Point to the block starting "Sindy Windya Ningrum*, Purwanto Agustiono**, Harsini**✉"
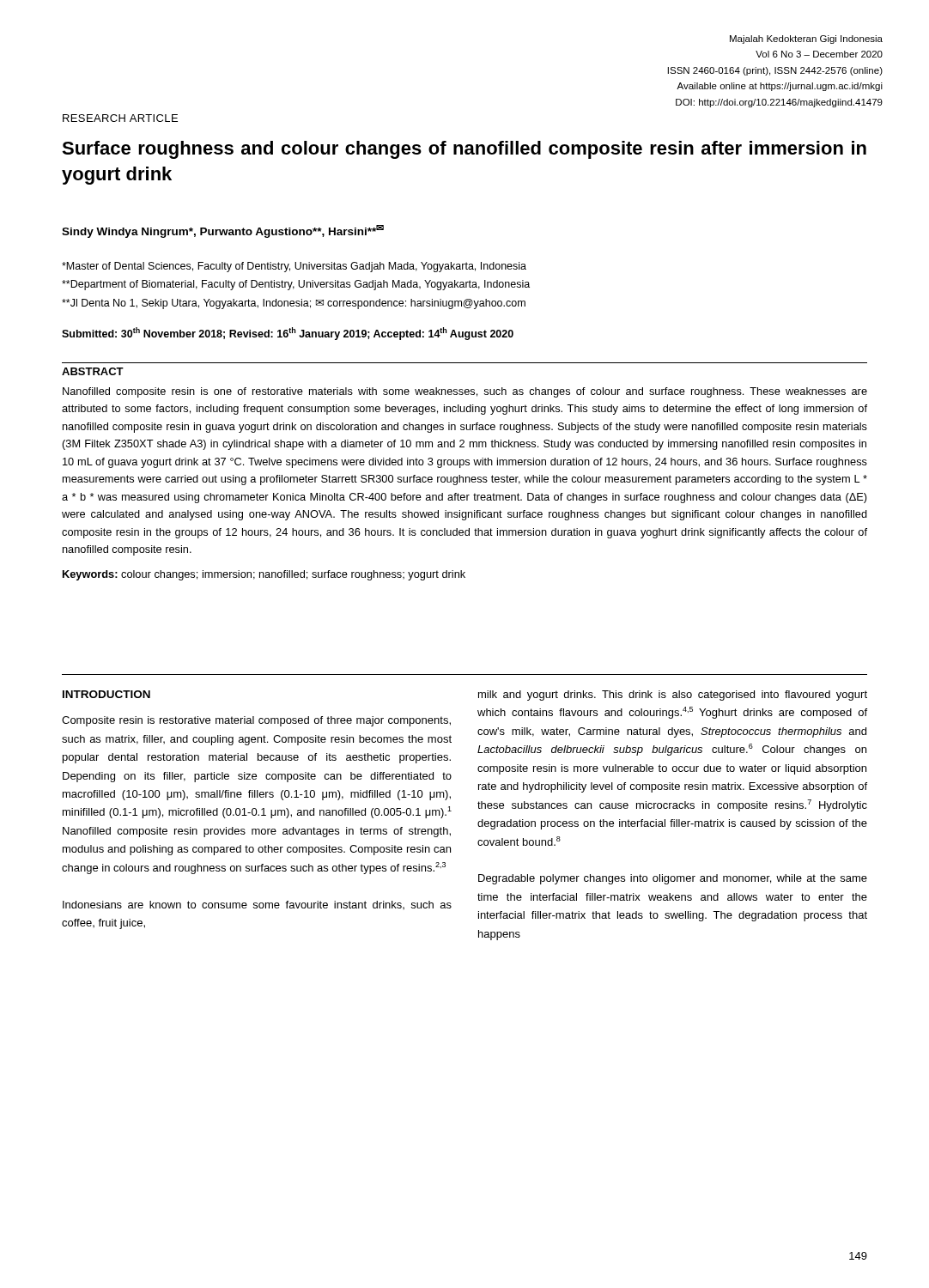This screenshot has width=929, height=1288. tap(223, 231)
